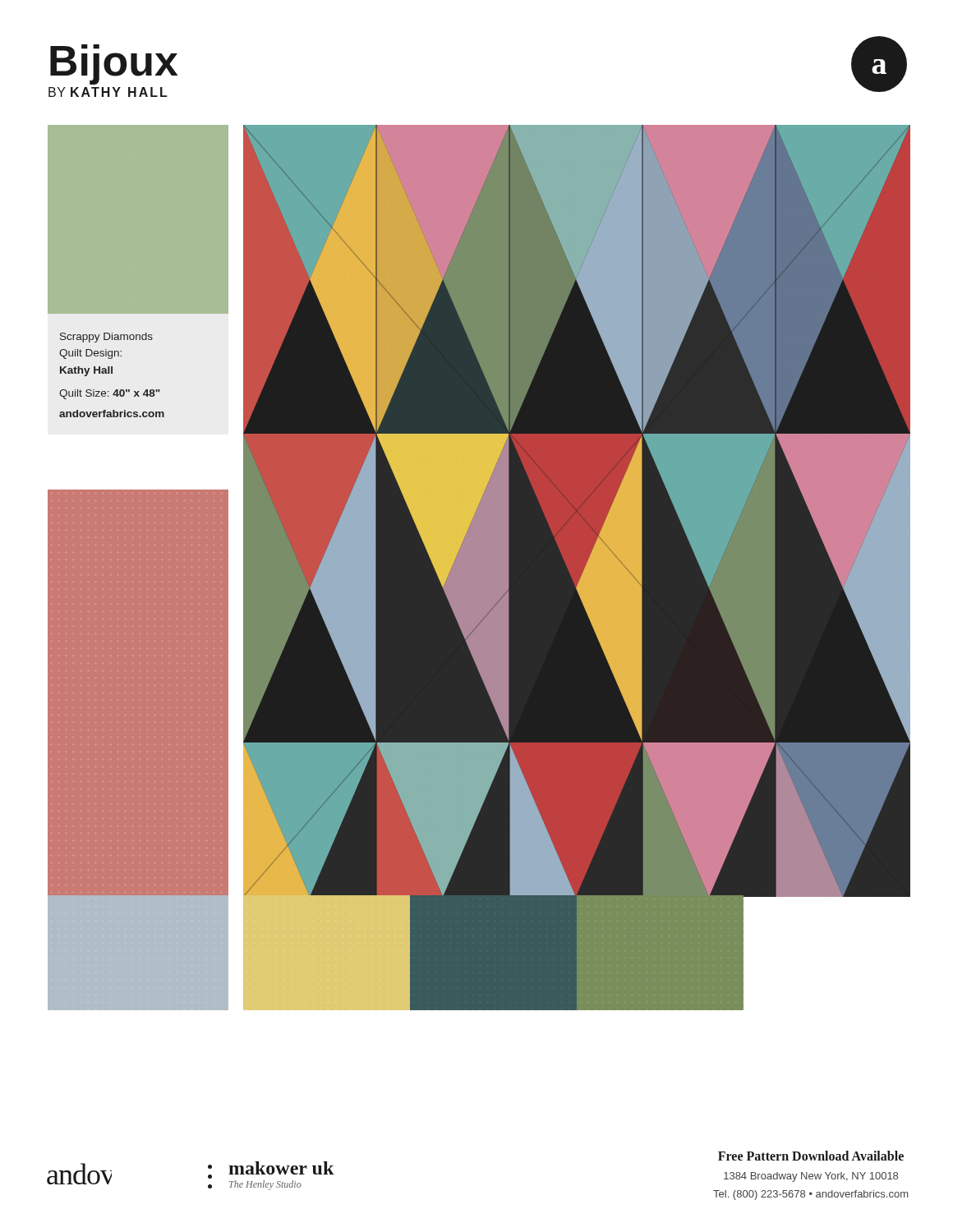The image size is (953, 1232).
Task: Select the text block that says "Free Pattern Download Available 1384 Broadway"
Action: coord(811,1176)
